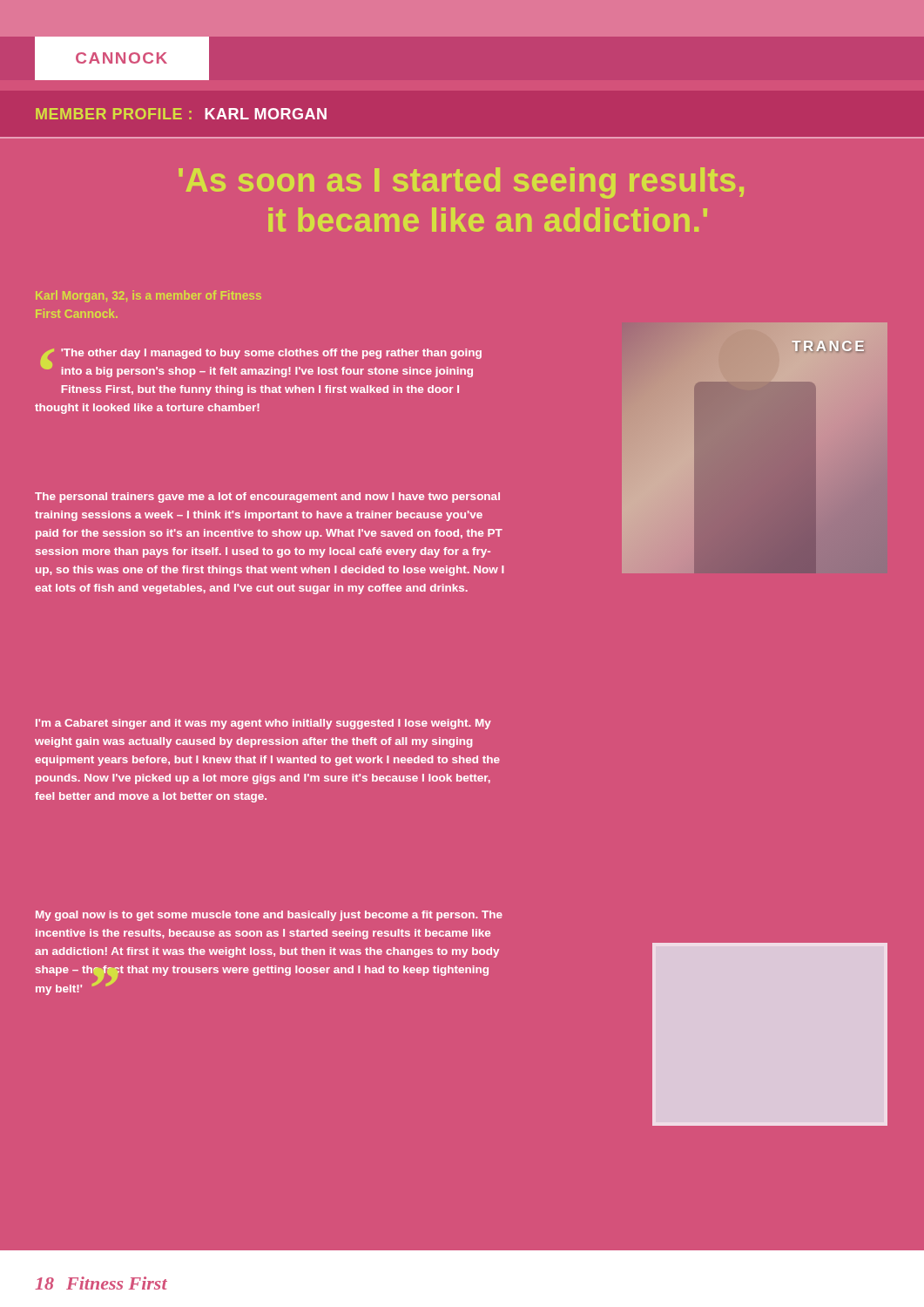Locate the text block containing "My goal now is to"
The image size is (924, 1307).
(x=270, y=952)
